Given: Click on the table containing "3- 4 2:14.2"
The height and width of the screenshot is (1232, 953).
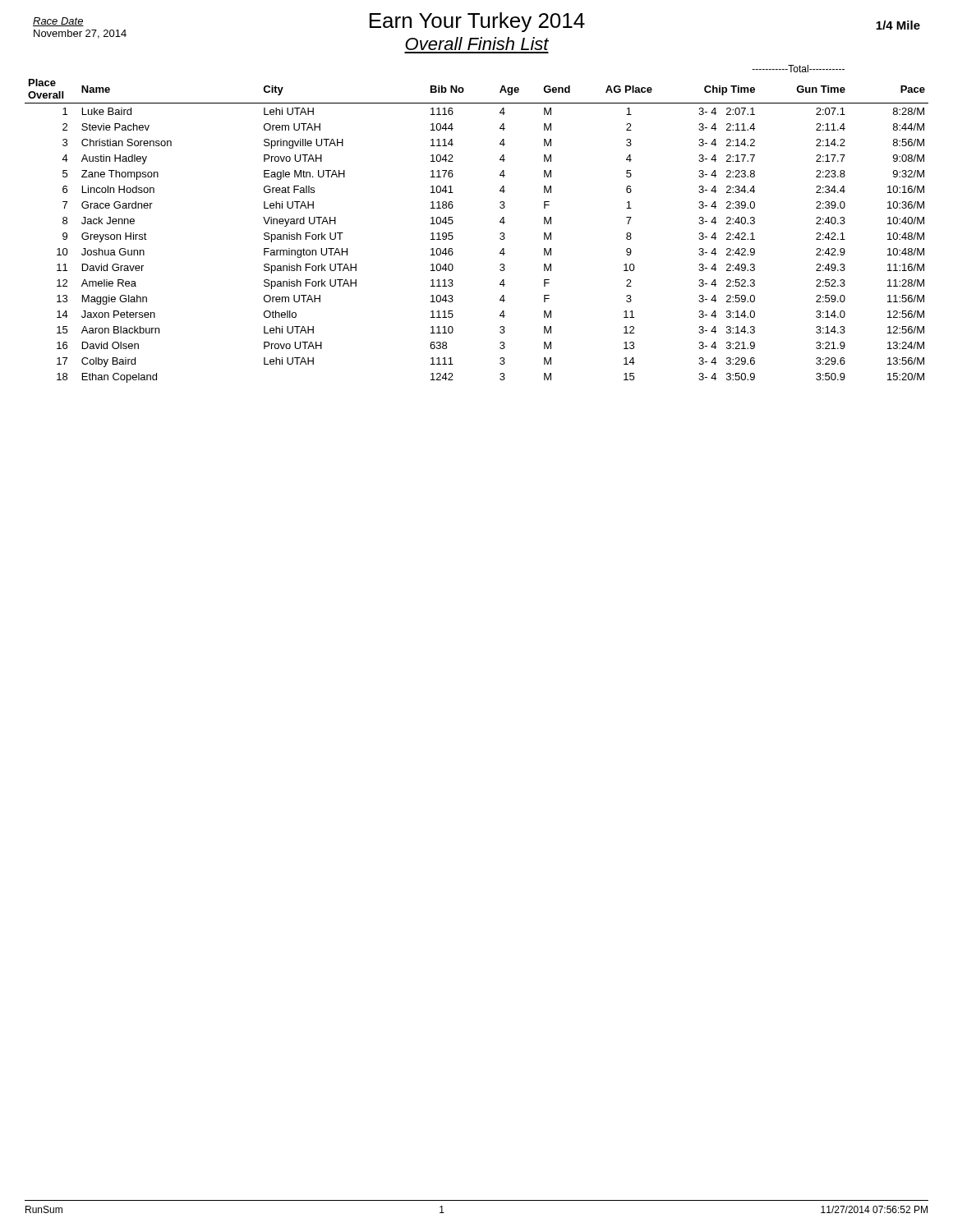Looking at the screenshot, I should coord(476,223).
